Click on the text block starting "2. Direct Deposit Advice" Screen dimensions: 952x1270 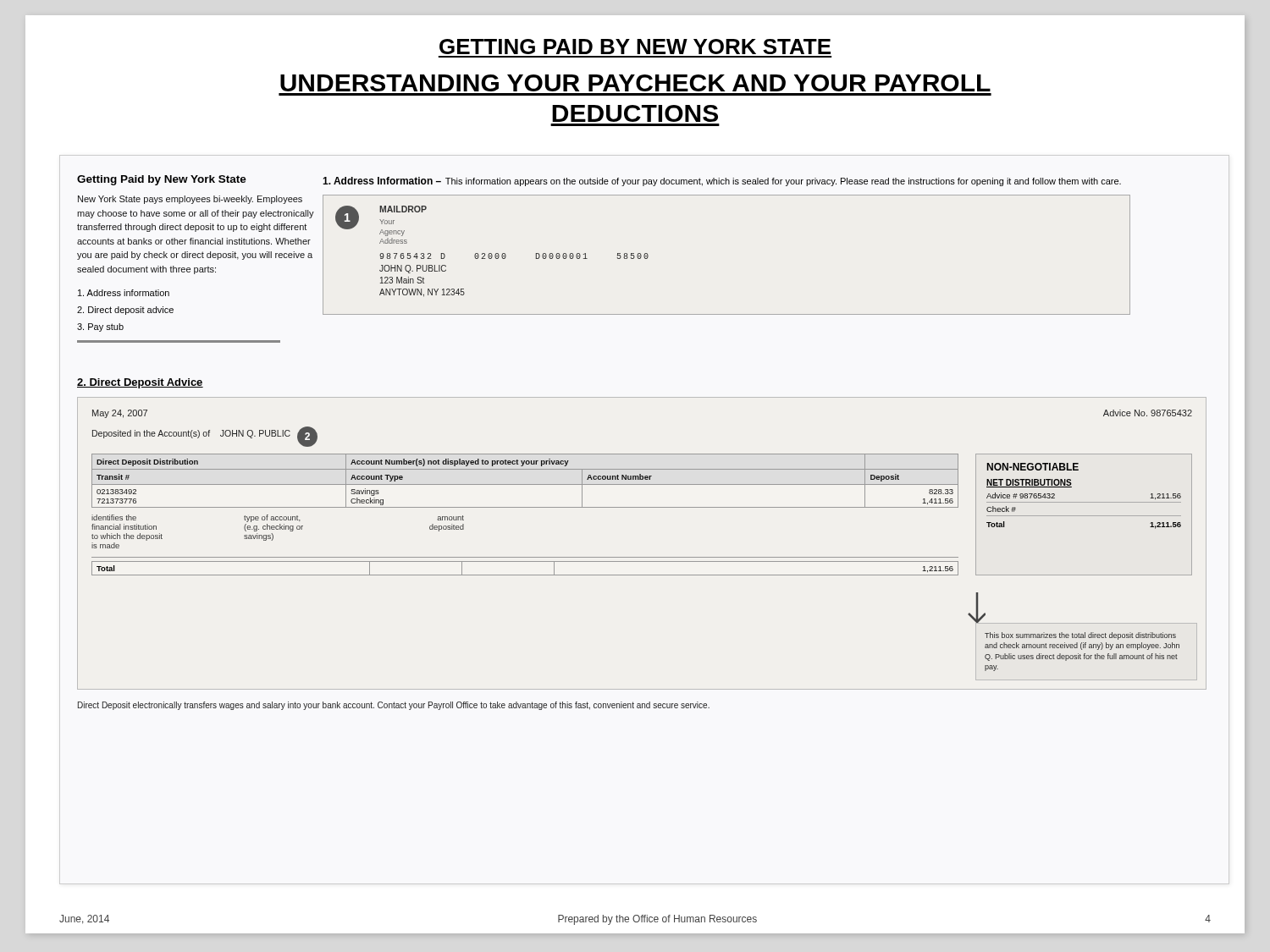140,383
